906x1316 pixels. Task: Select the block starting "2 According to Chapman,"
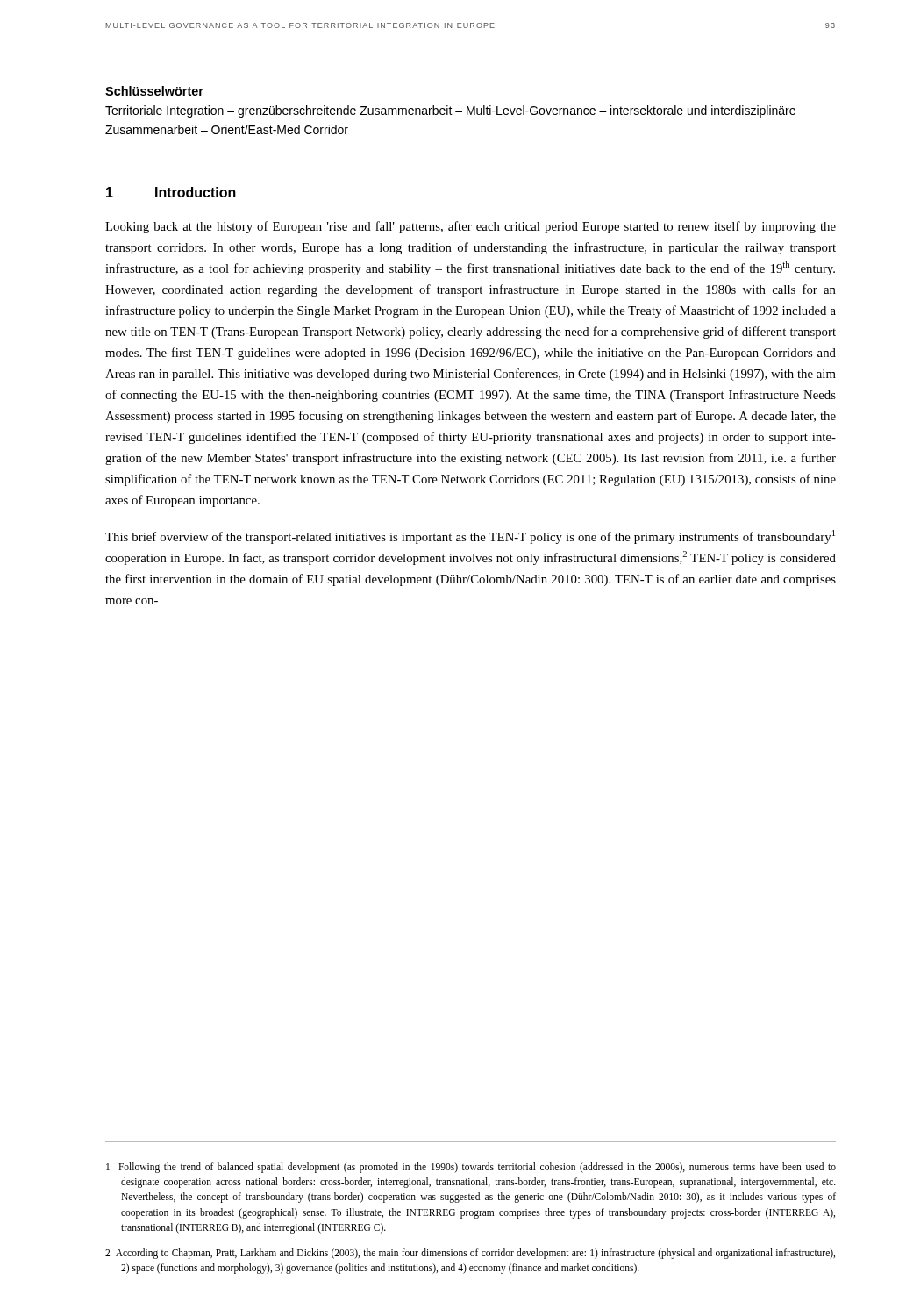(471, 1260)
